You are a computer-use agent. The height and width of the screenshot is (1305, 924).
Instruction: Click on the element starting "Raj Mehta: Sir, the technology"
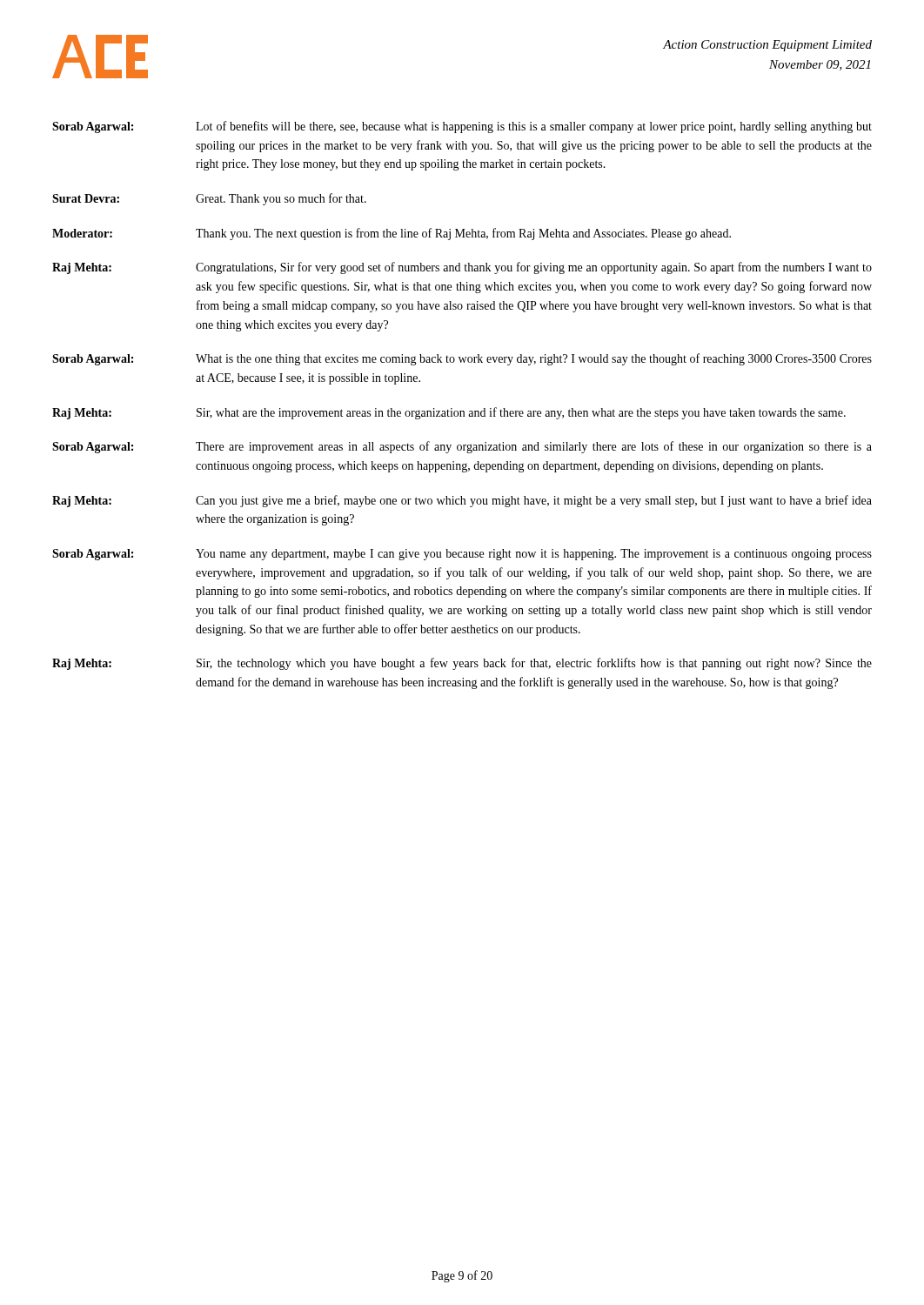[x=462, y=673]
